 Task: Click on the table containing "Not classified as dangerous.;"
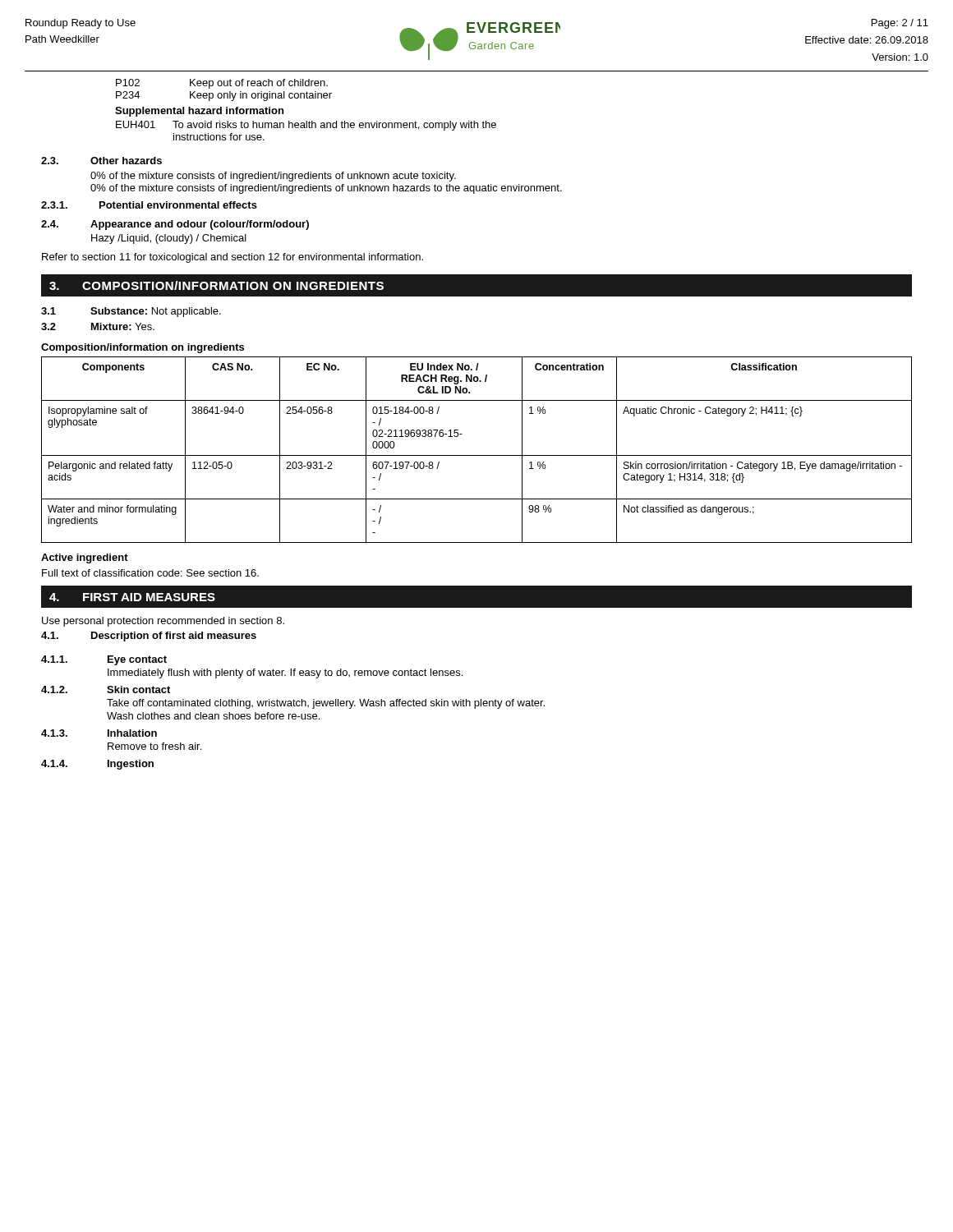tap(476, 450)
